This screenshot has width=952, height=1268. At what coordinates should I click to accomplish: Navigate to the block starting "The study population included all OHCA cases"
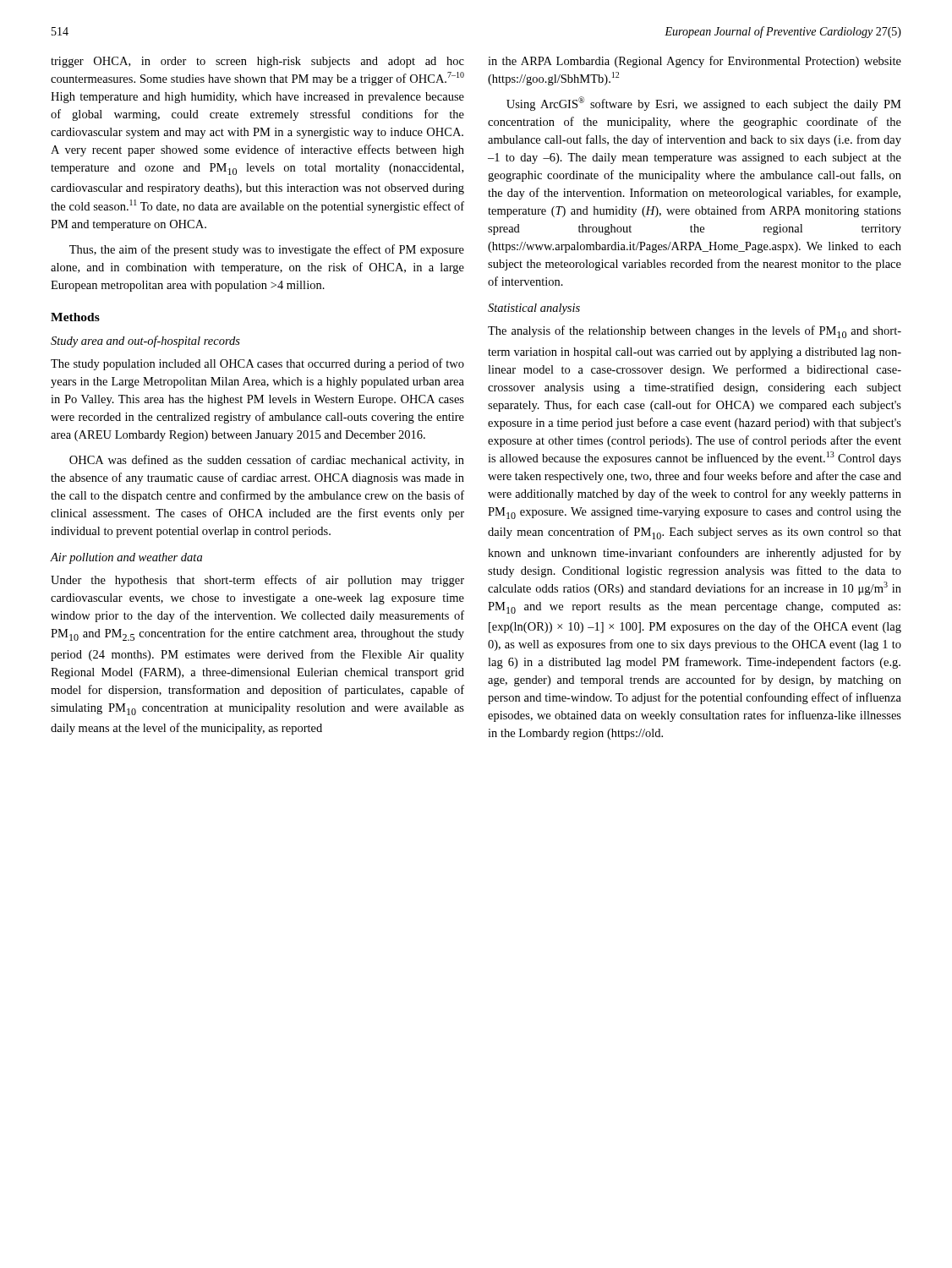tap(257, 399)
